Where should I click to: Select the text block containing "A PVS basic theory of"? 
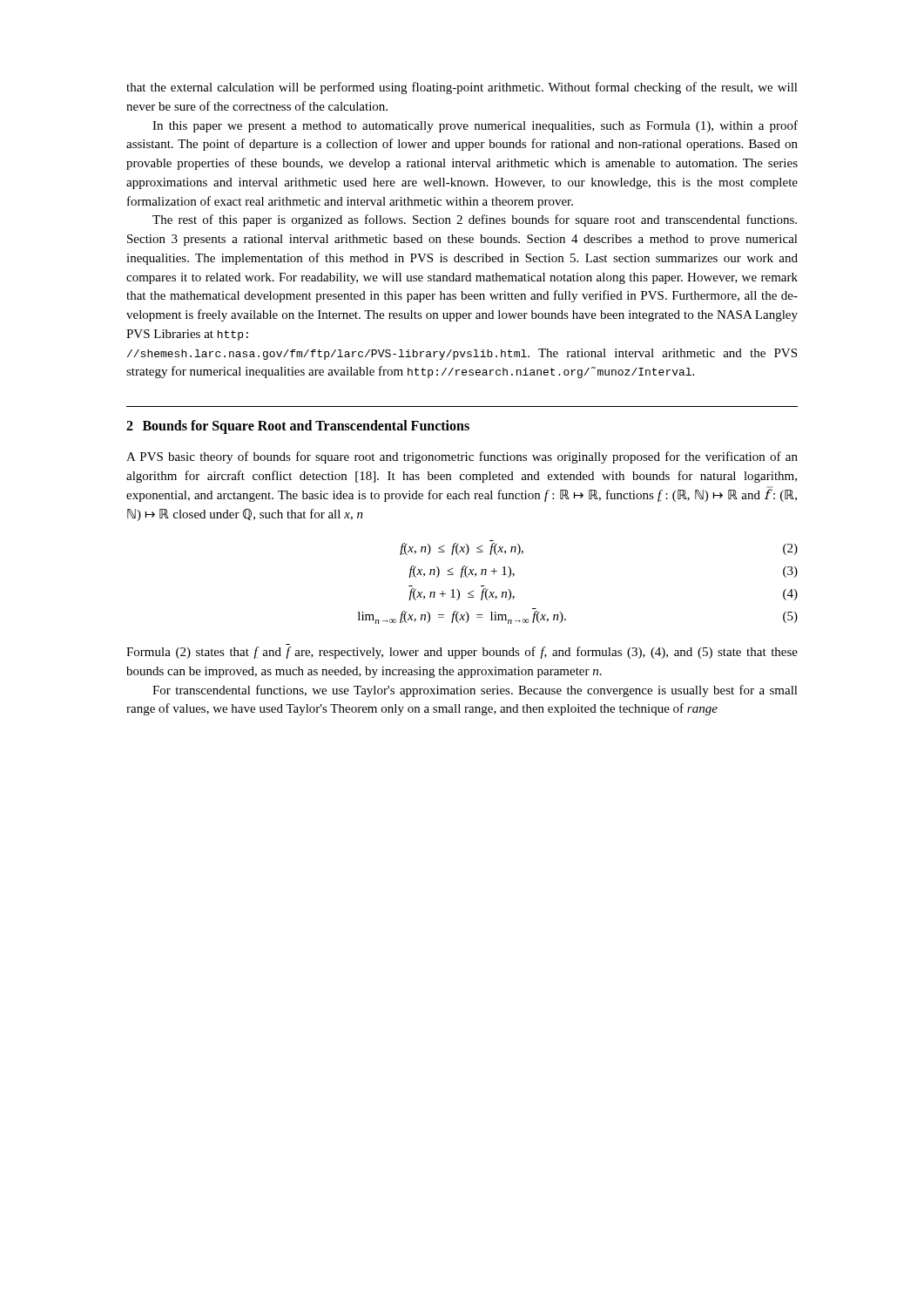coord(462,486)
